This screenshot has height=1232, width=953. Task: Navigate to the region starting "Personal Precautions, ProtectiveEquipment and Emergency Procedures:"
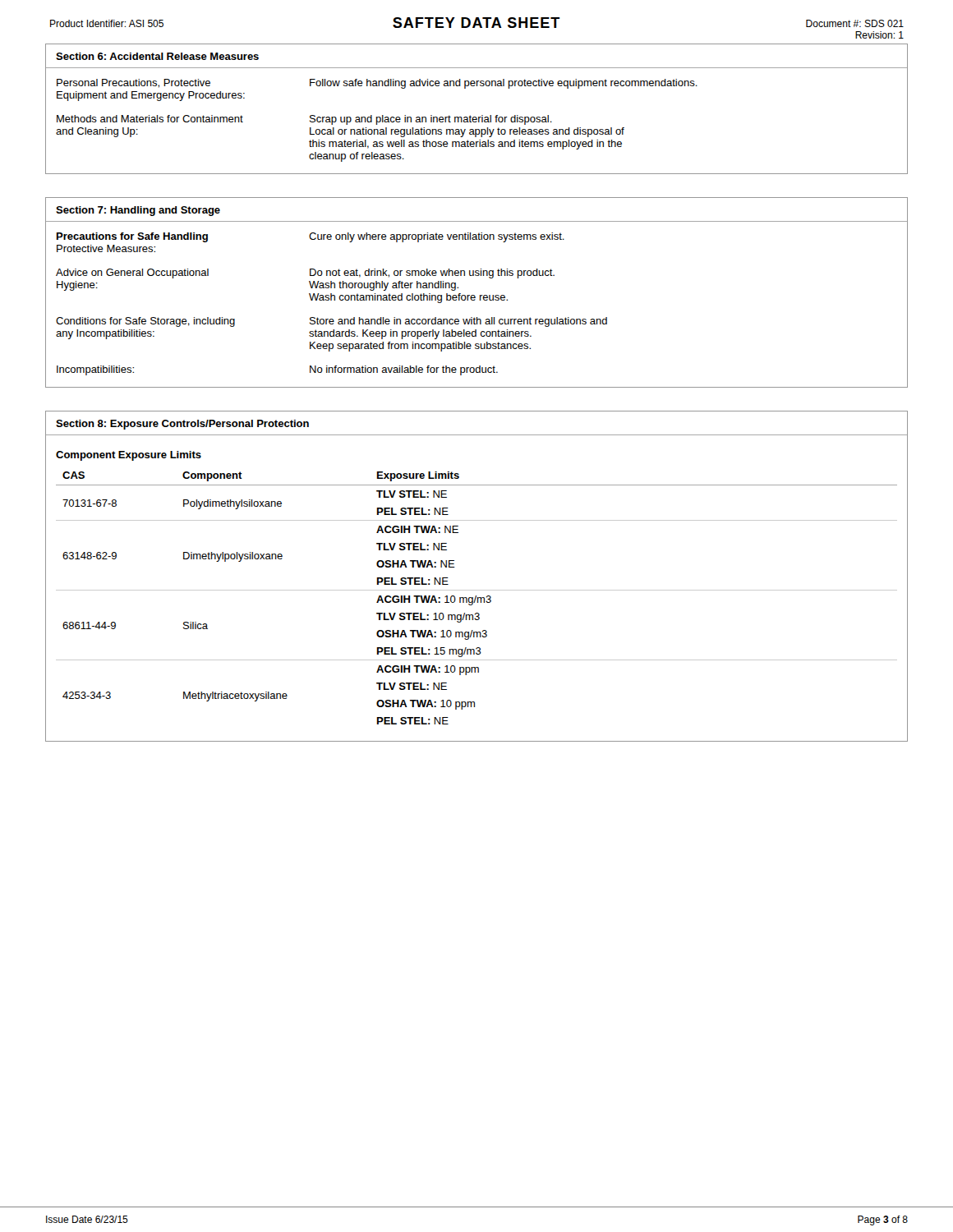(151, 89)
